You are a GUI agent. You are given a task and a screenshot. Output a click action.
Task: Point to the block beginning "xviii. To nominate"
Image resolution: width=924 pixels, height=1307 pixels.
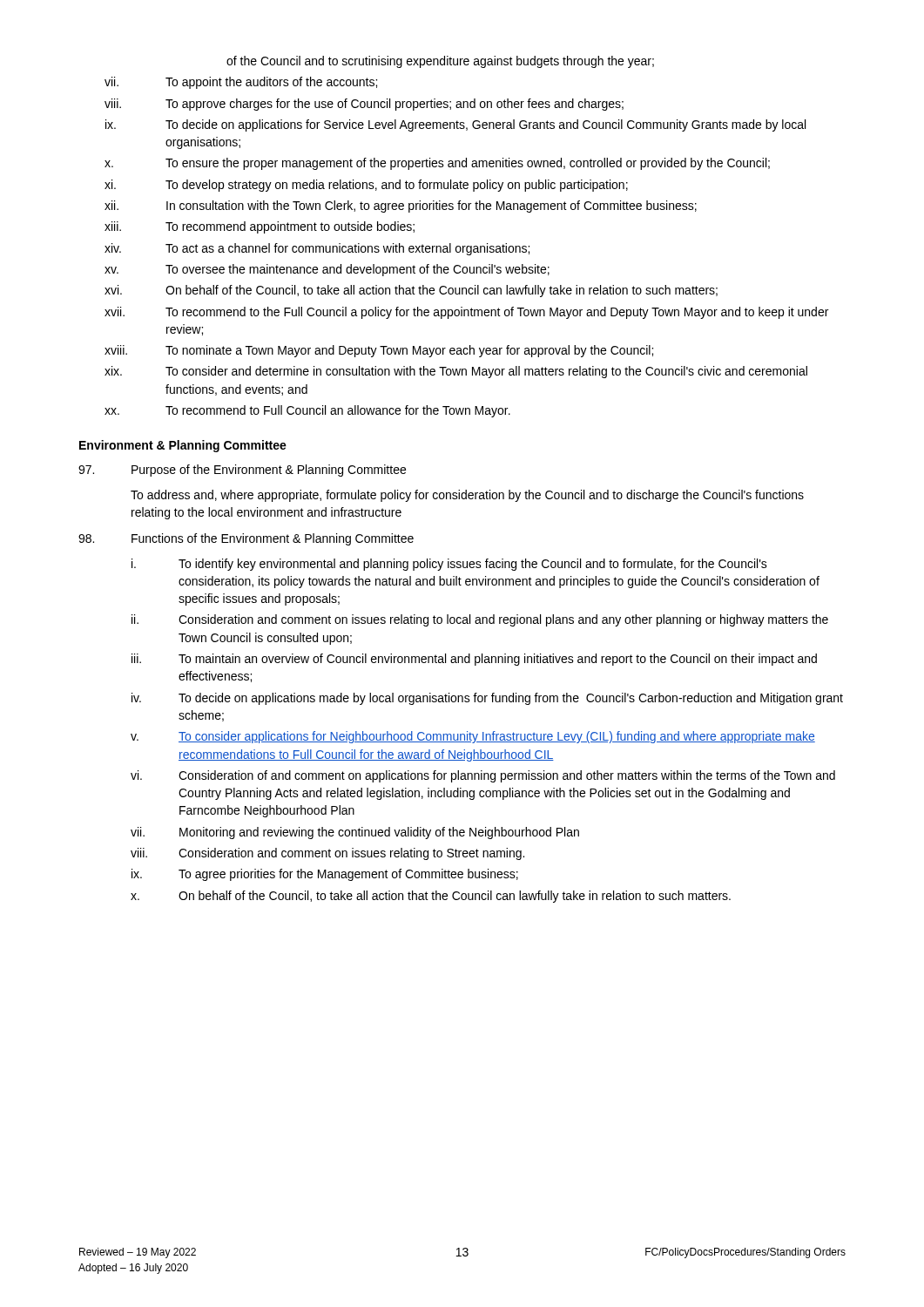tap(462, 351)
